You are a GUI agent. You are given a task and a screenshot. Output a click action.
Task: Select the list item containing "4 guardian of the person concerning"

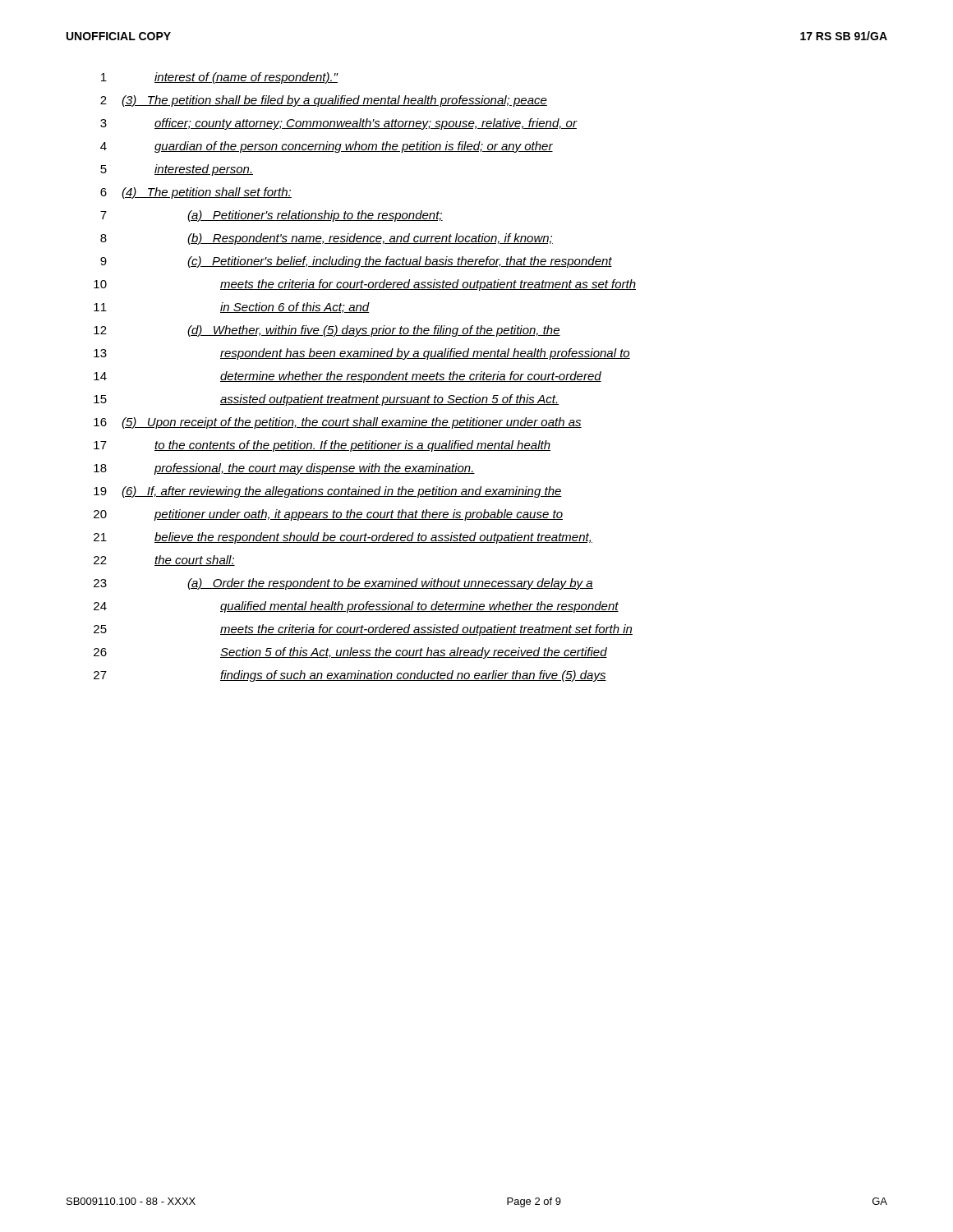coord(476,146)
